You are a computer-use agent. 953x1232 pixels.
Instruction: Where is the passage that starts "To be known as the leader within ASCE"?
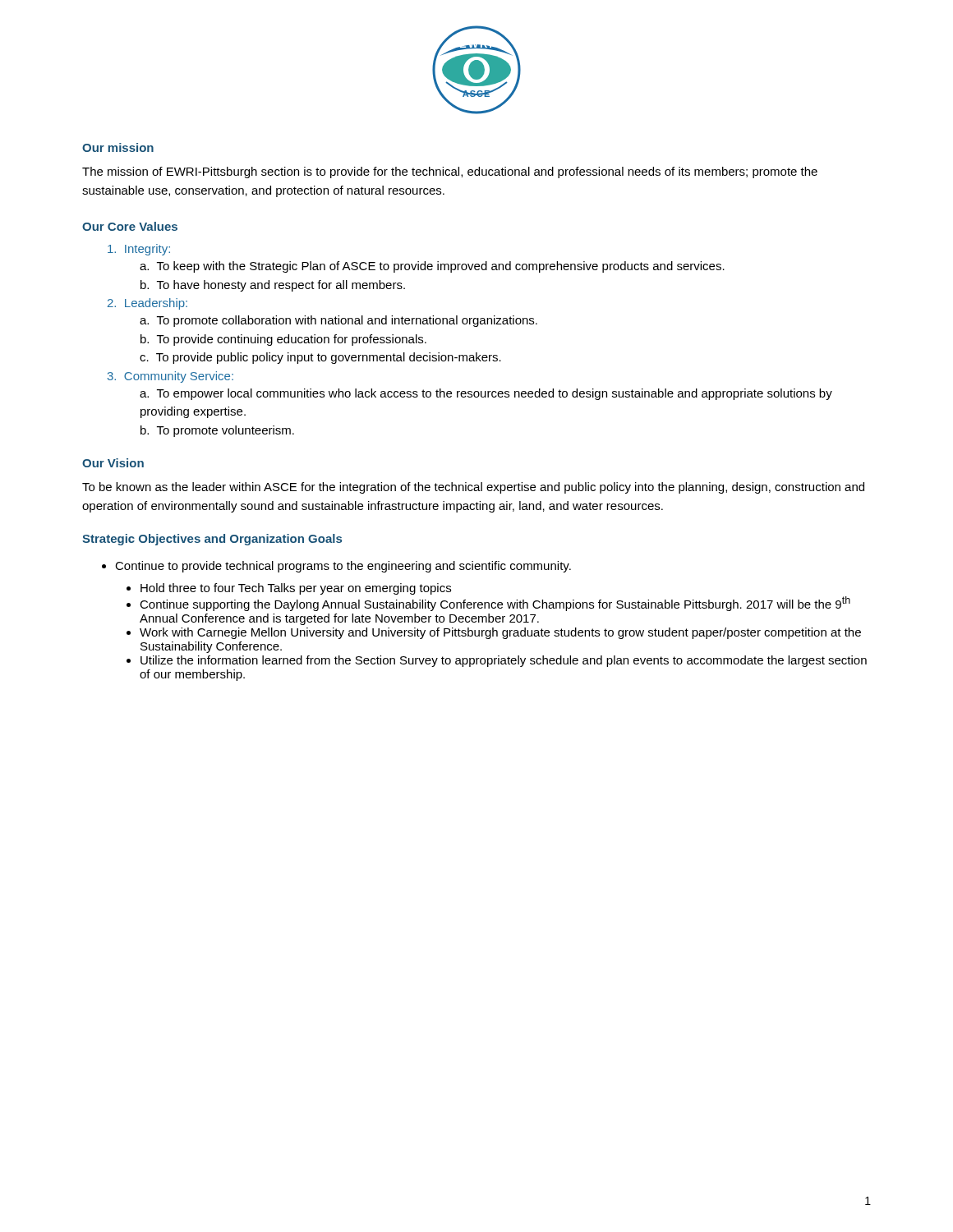click(x=474, y=496)
